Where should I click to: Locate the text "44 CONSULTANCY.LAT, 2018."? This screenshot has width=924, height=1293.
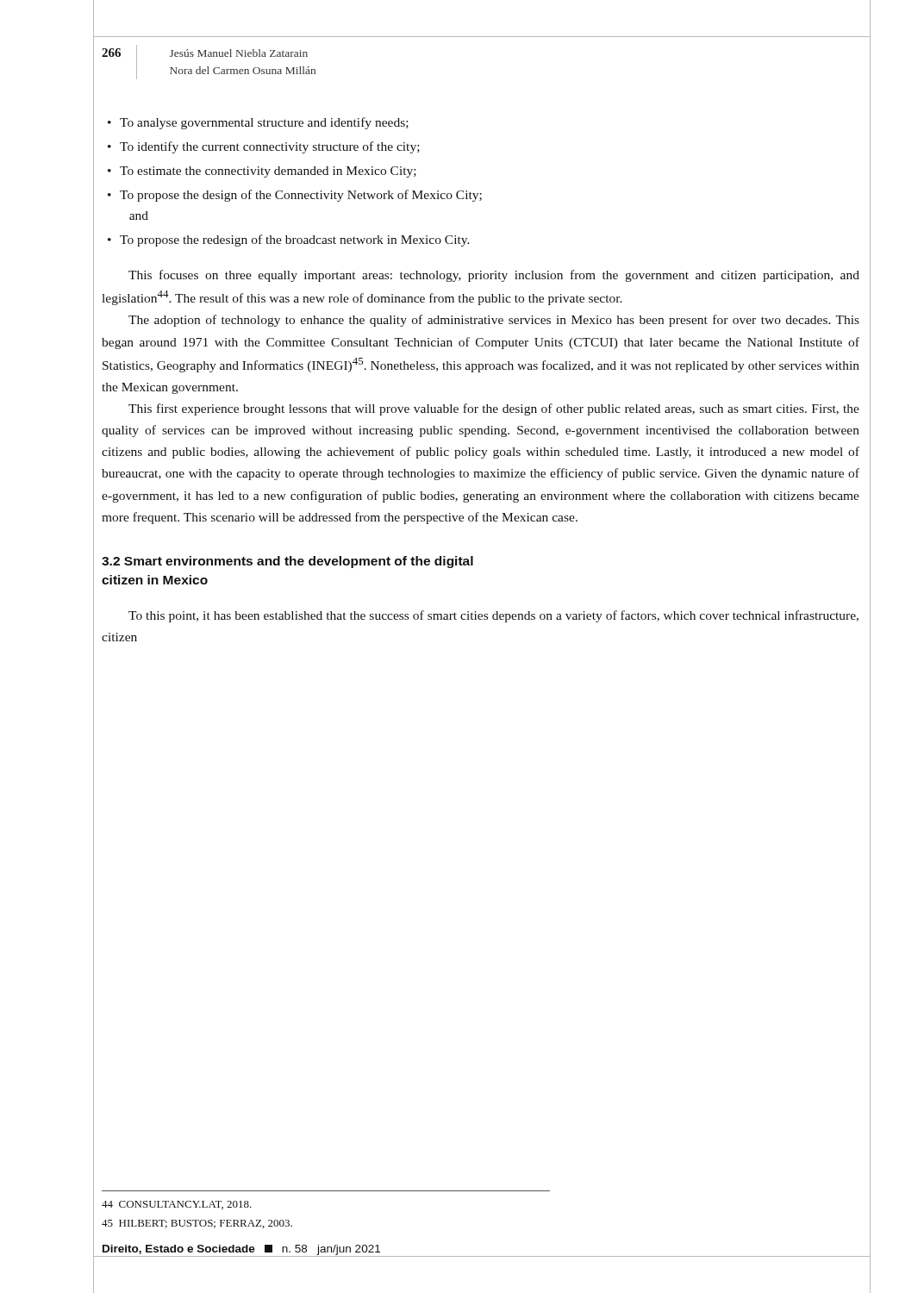pos(177,1204)
